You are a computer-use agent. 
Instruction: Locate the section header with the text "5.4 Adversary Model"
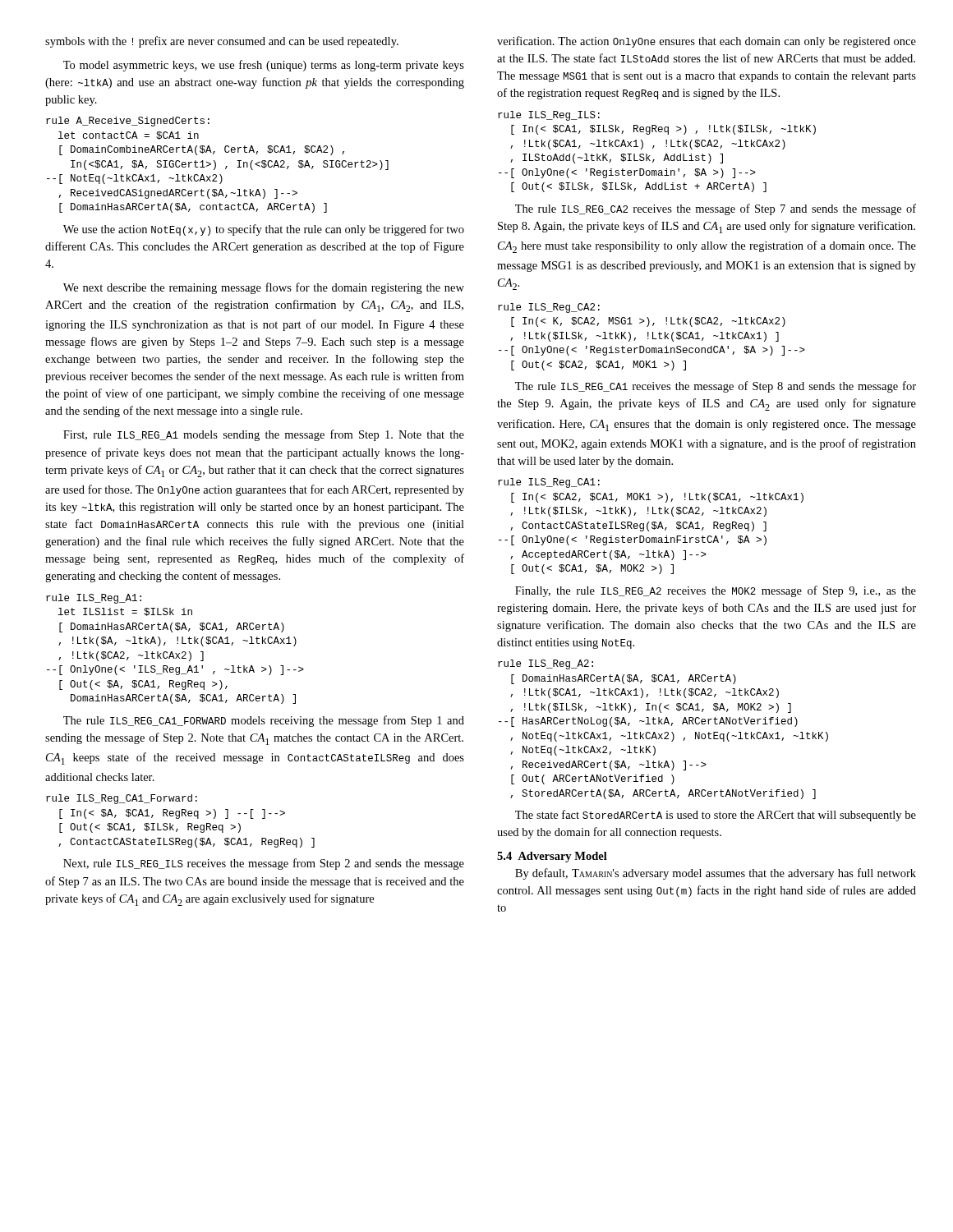tap(552, 856)
